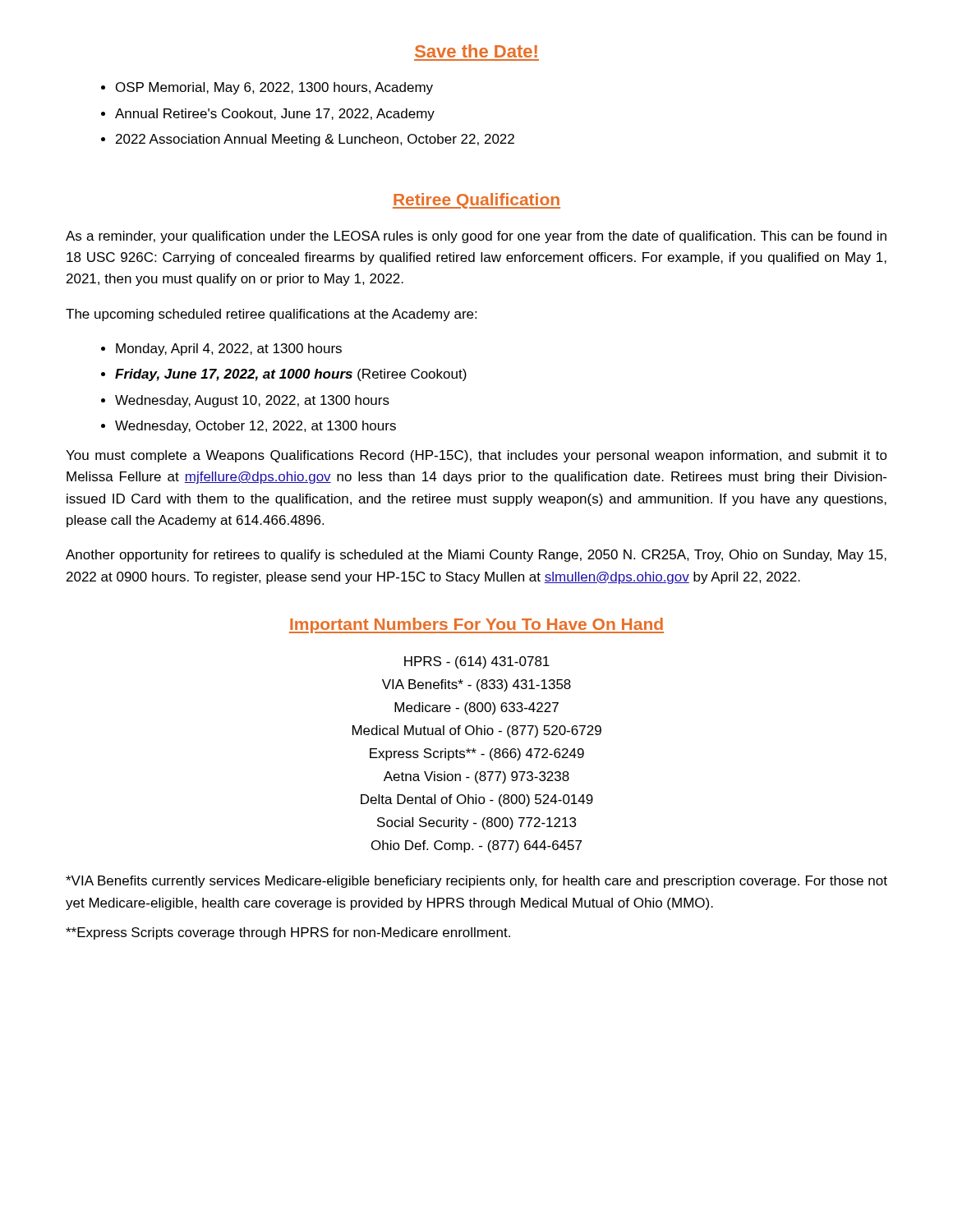Locate the text block that says "Another opportunity for retirees to"
The image size is (953, 1232).
[x=476, y=566]
